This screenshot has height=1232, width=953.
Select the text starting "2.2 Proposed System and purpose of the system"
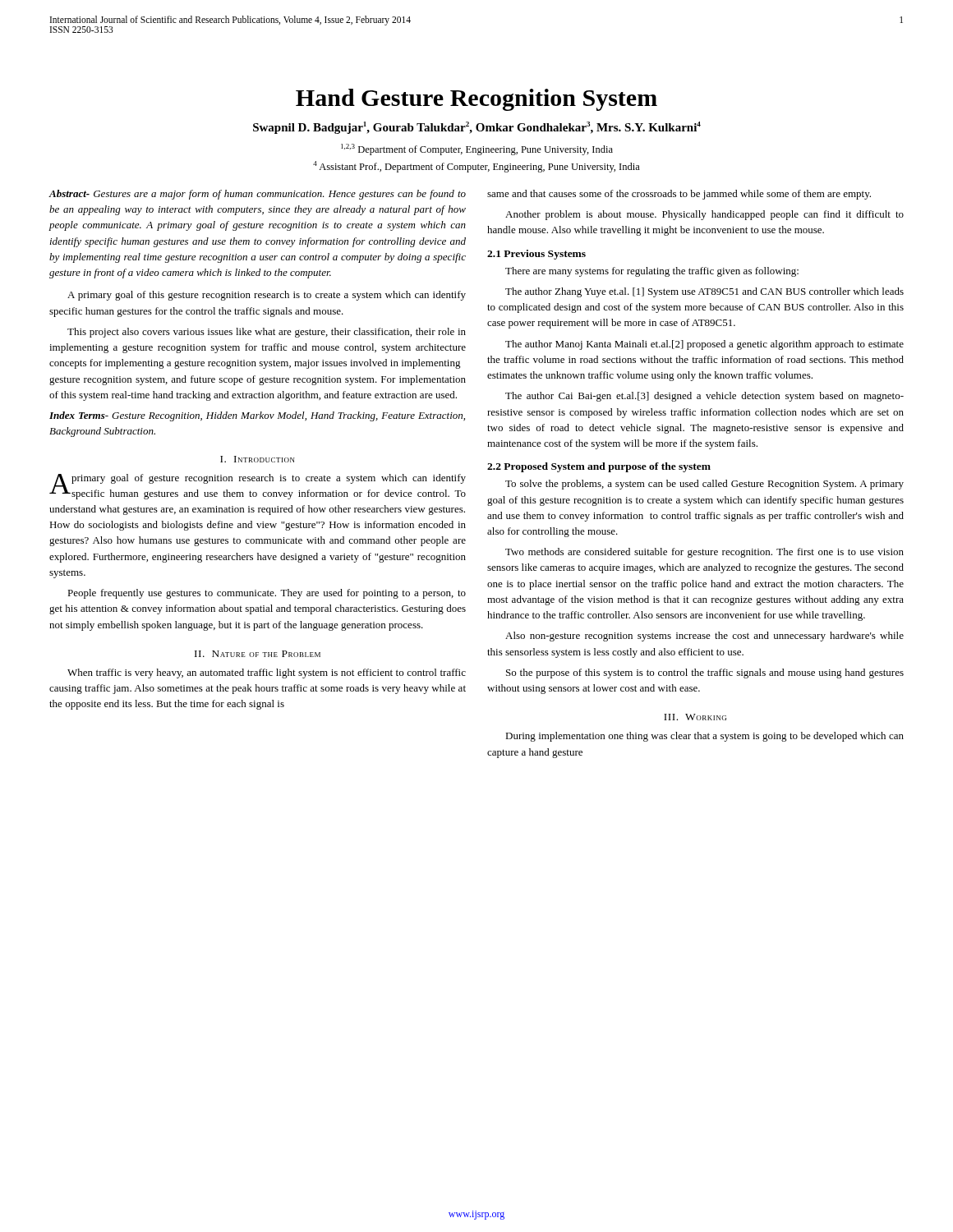point(599,466)
